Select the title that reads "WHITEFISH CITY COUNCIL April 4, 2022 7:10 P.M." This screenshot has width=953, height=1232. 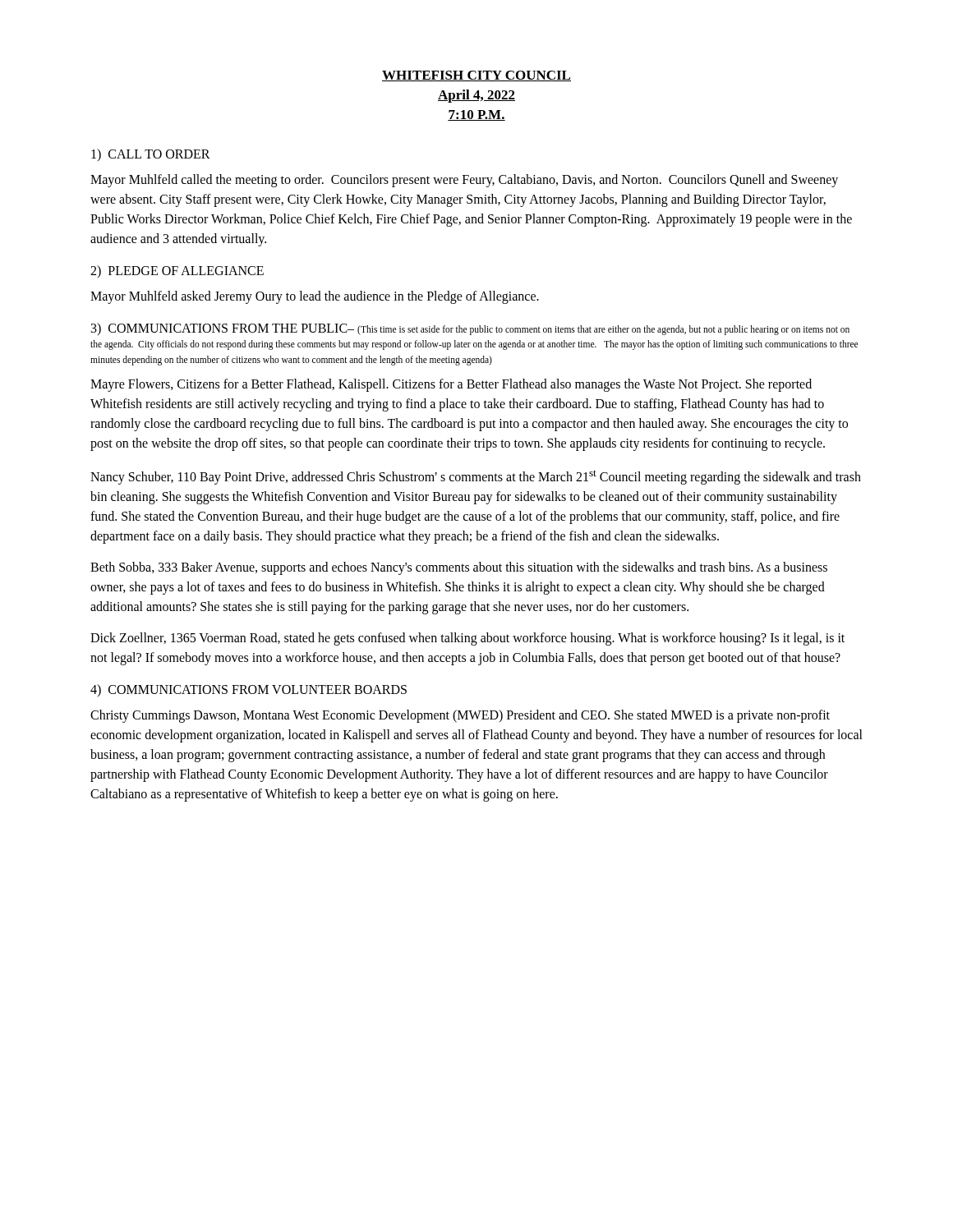(x=476, y=95)
